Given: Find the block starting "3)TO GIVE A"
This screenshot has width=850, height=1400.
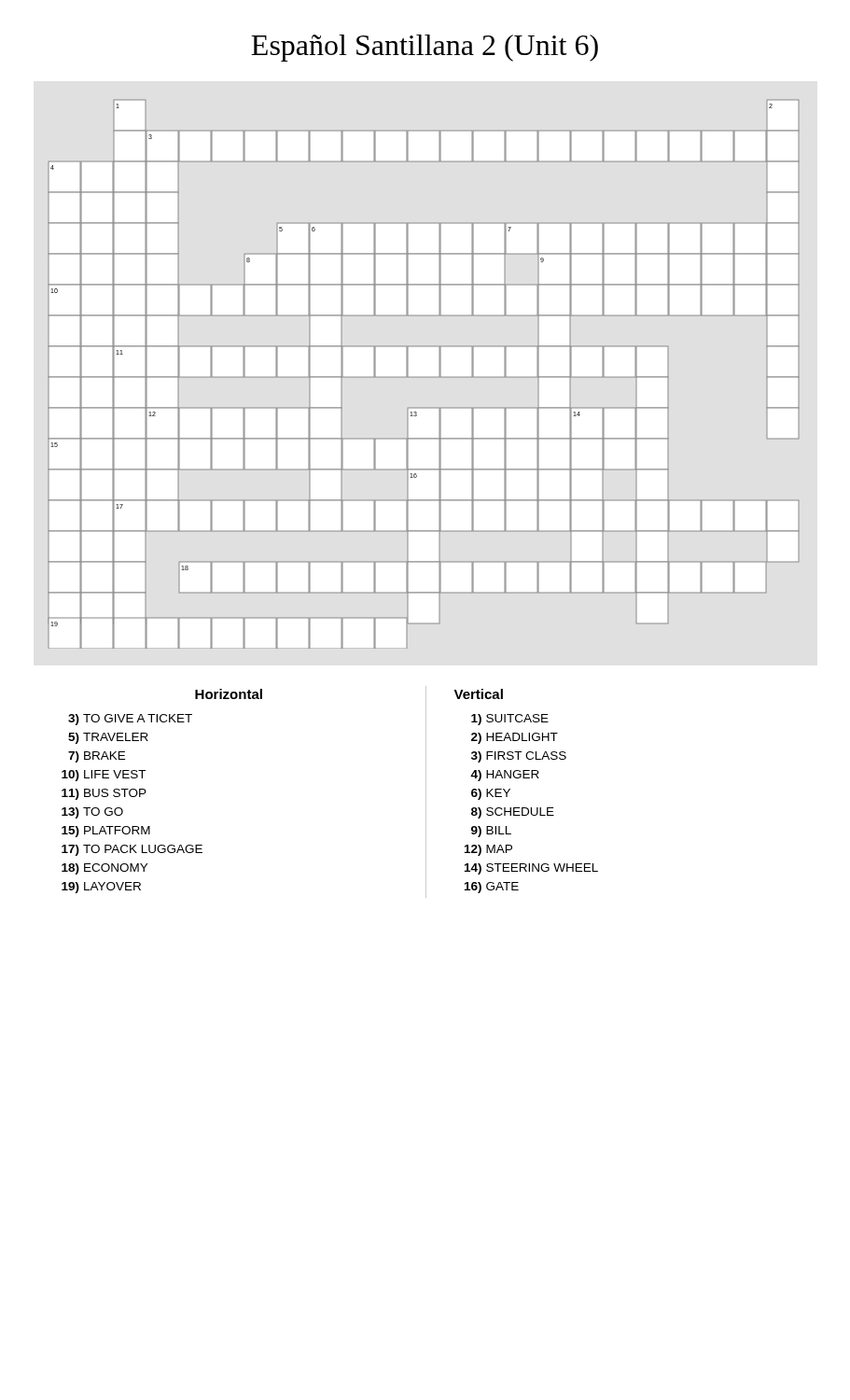Looking at the screenshot, I should 122,718.
